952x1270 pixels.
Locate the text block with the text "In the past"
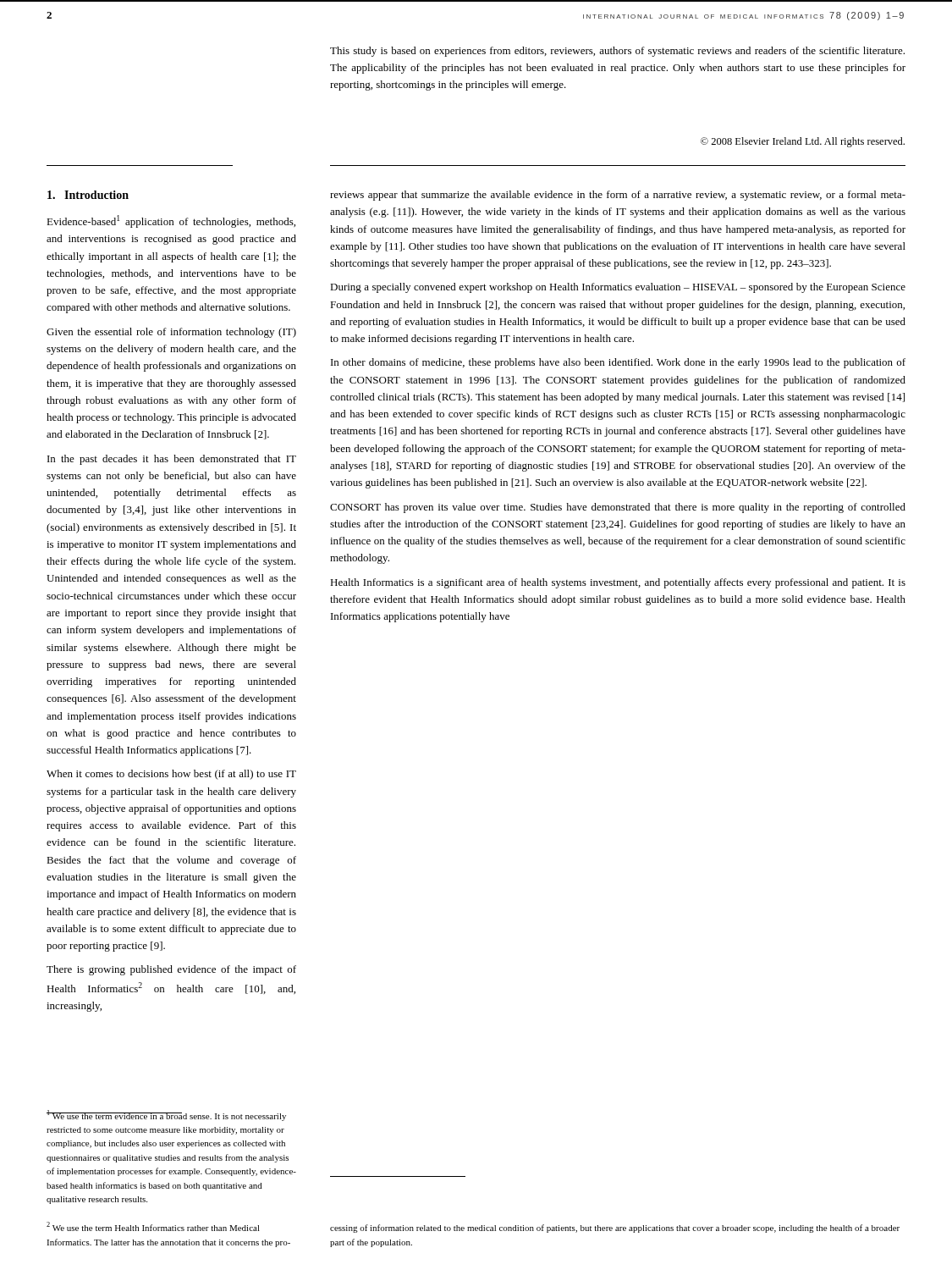[171, 604]
